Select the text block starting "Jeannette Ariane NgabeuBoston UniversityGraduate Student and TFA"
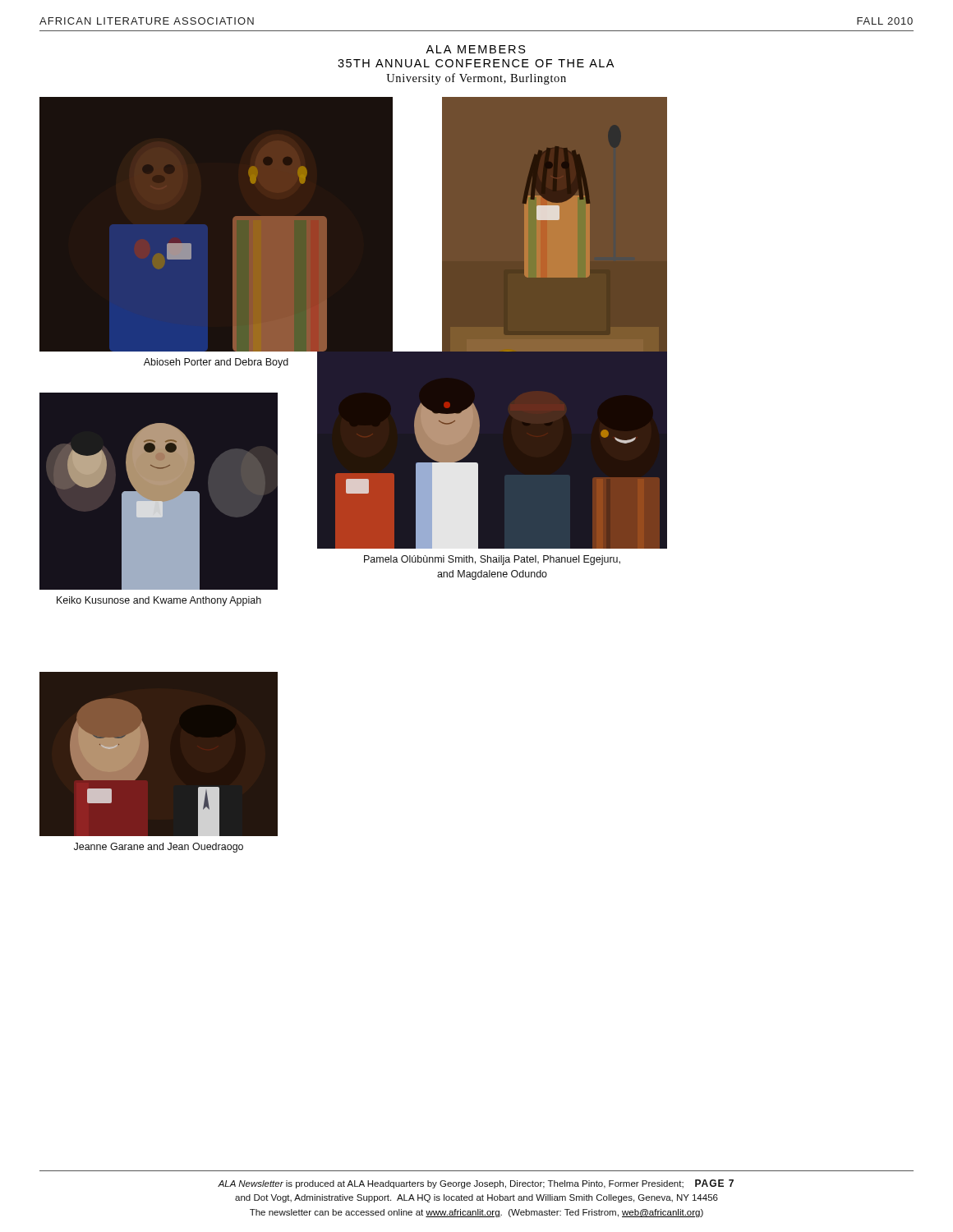This screenshot has height=1232, width=953. coord(604,482)
